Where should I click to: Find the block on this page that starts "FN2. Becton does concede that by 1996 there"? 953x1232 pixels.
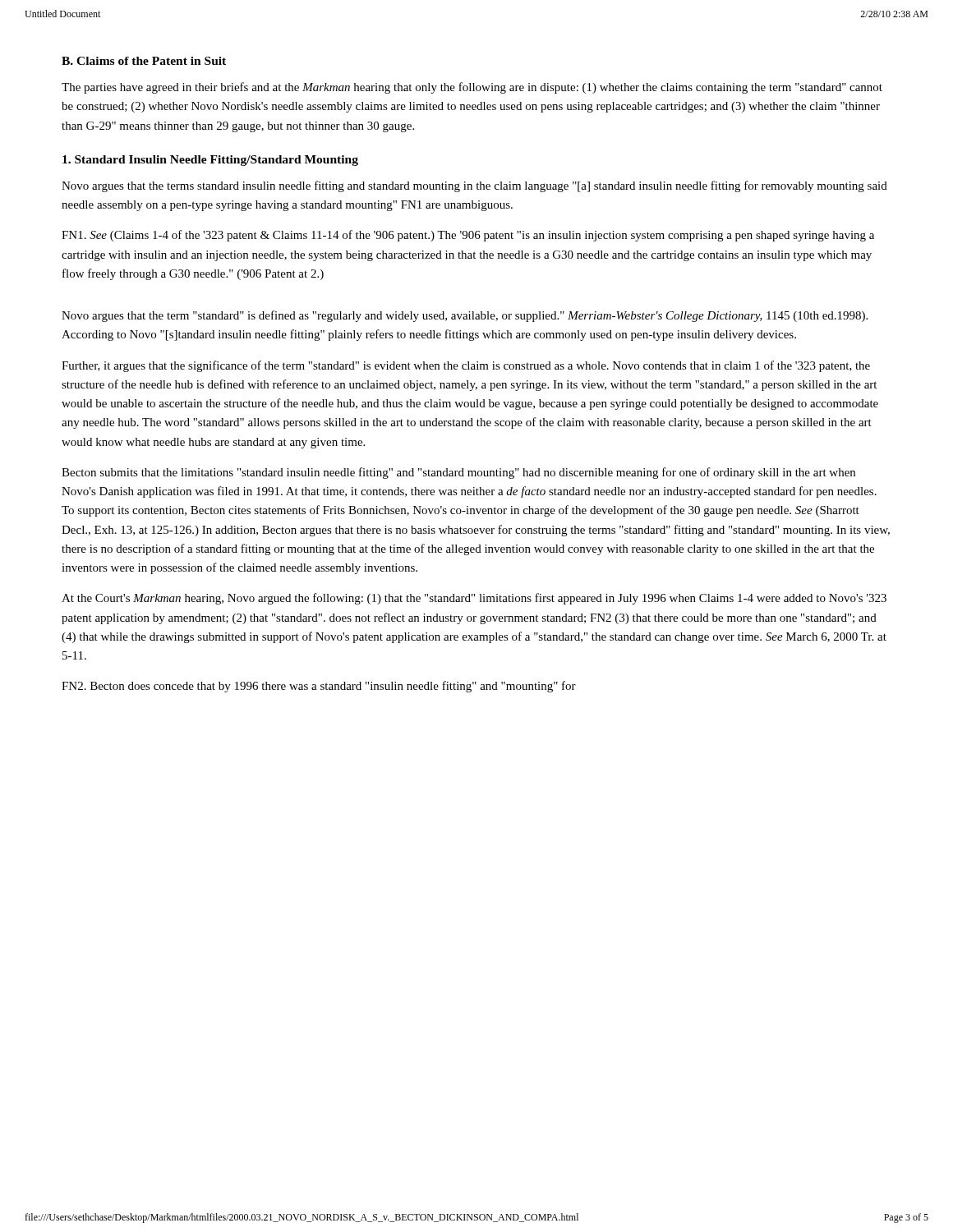319,686
